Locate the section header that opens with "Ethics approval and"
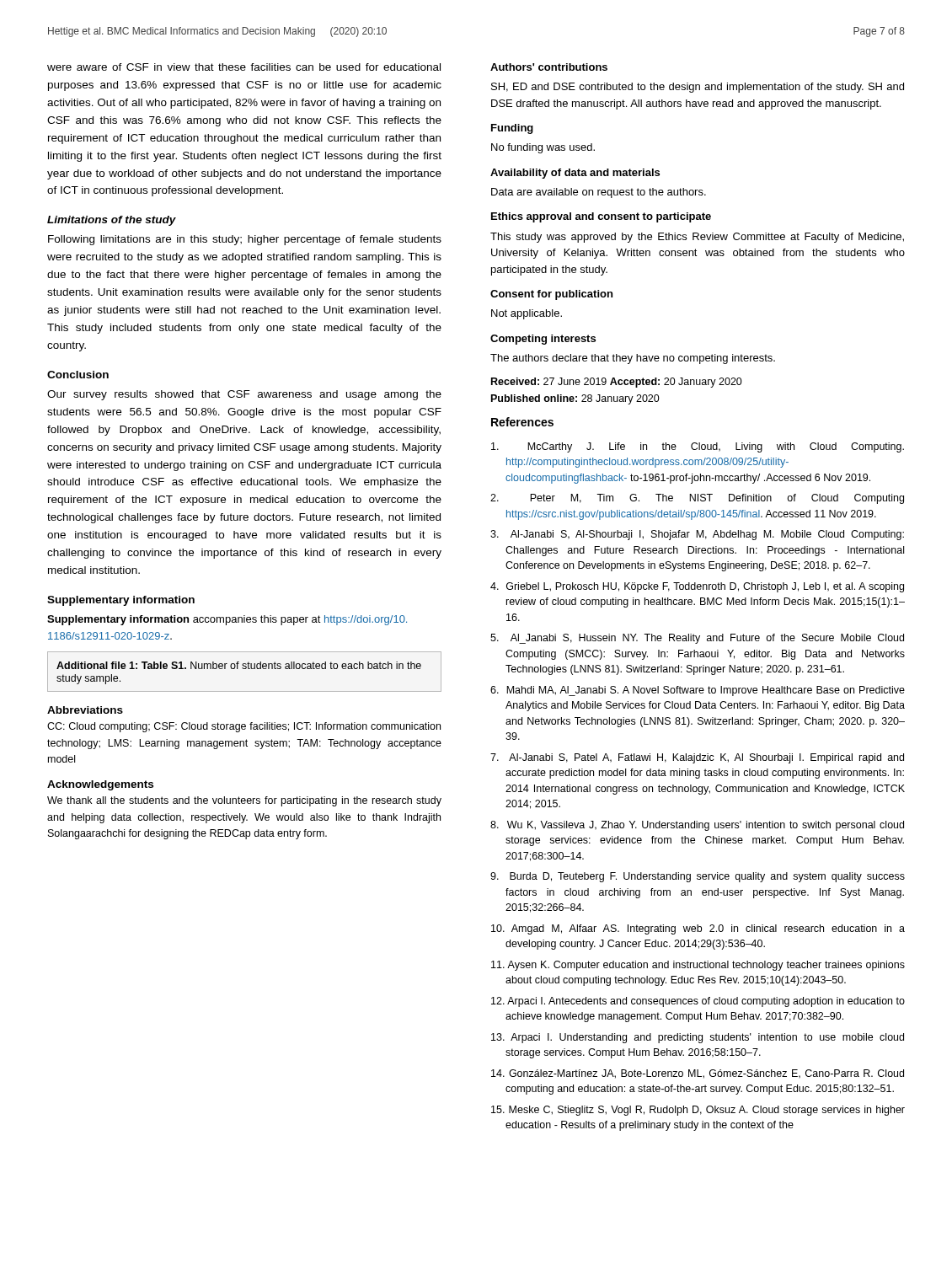 698,217
